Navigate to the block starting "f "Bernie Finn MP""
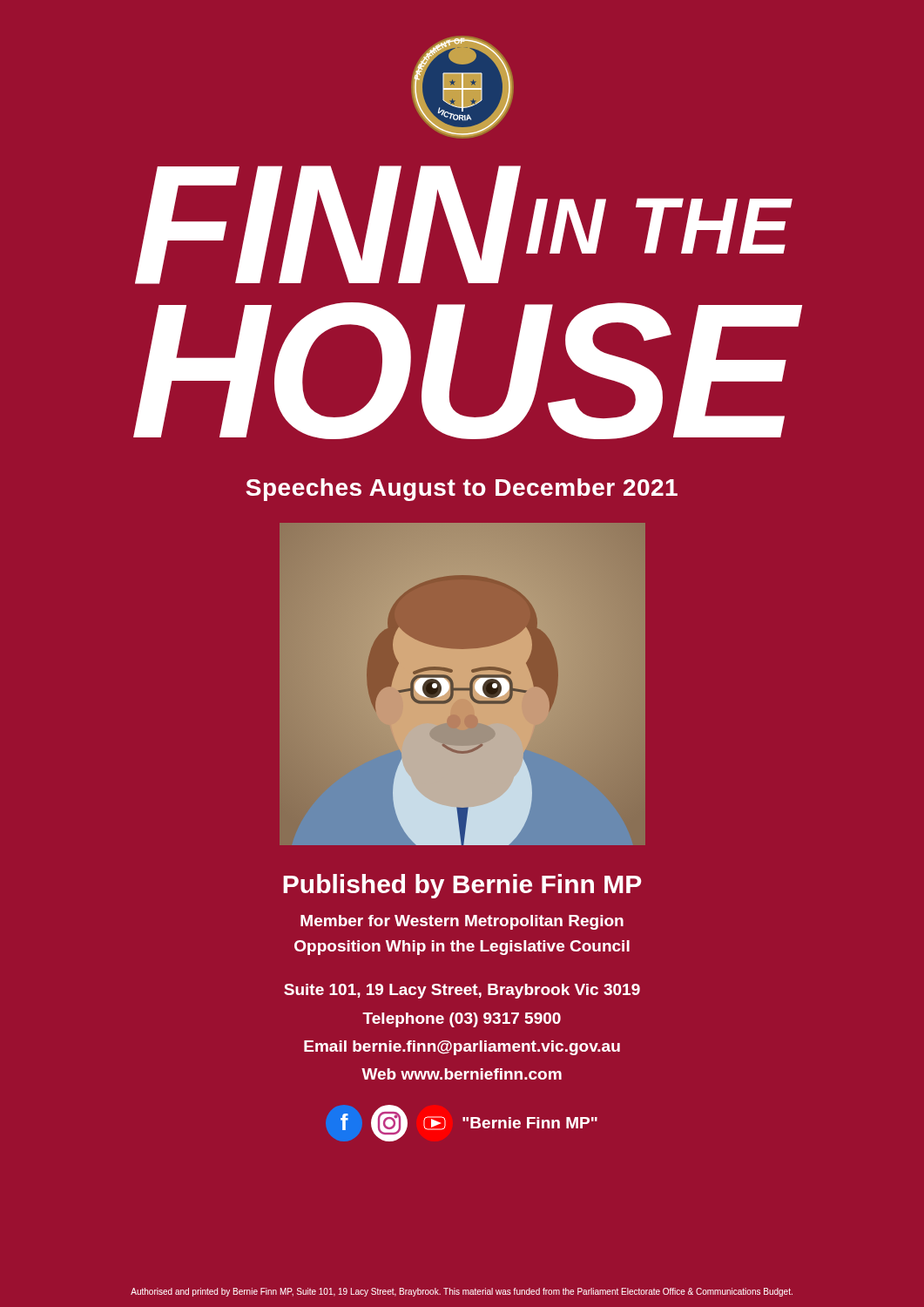The height and width of the screenshot is (1307, 924). [462, 1123]
